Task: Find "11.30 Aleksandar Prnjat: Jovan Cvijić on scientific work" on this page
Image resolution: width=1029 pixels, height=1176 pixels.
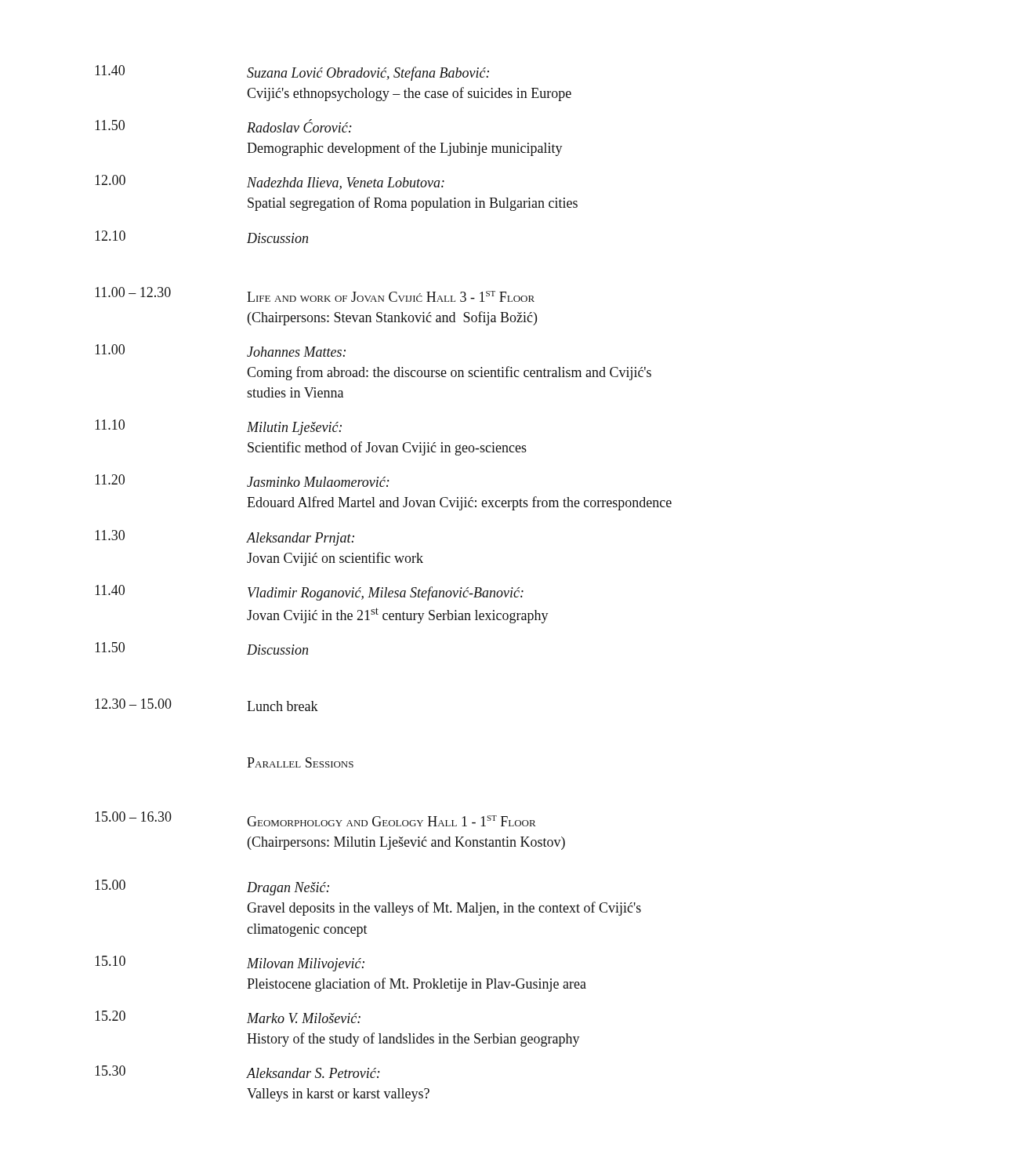Action: tap(116, 539)
